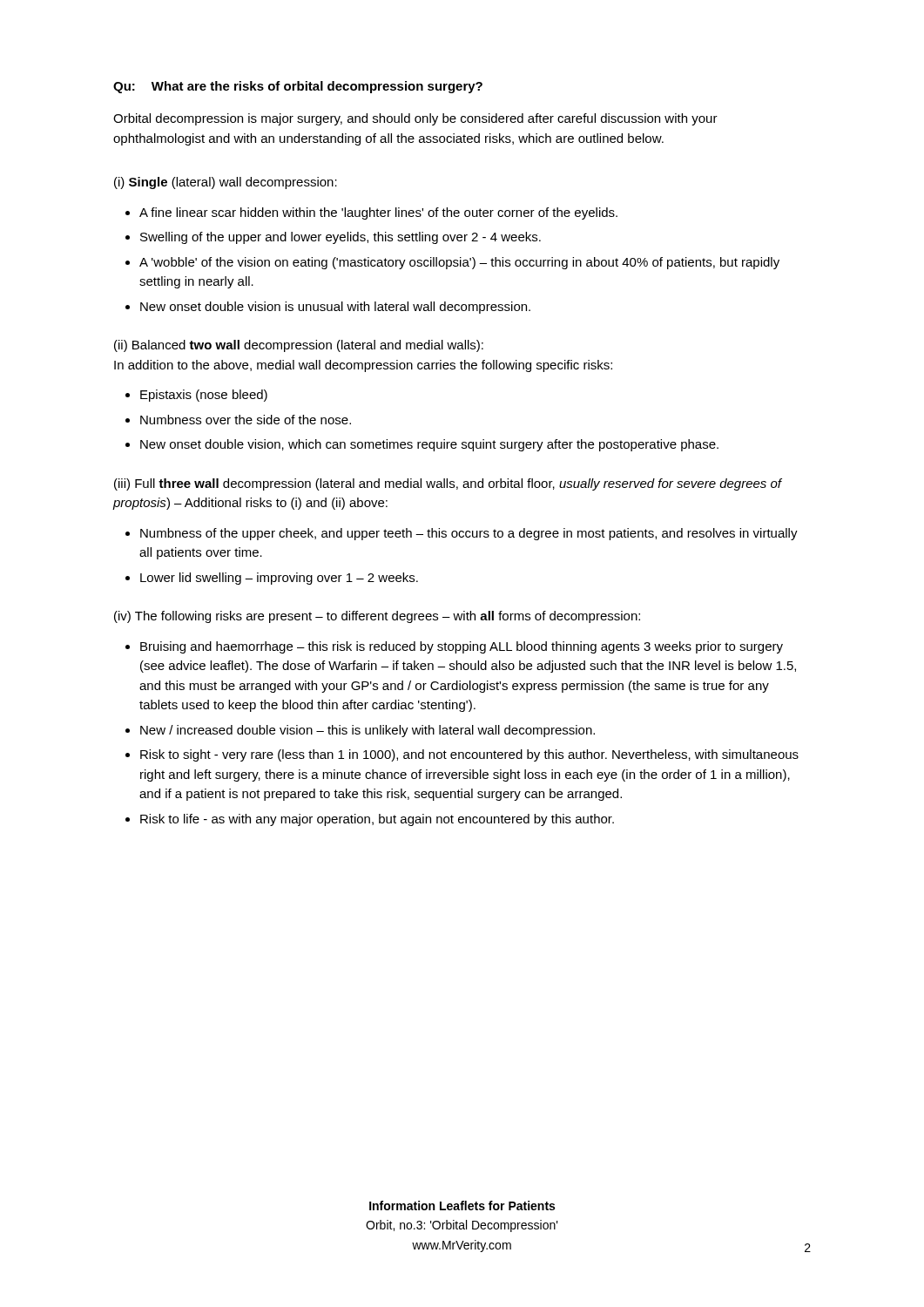Screen dimensions: 1307x924
Task: Navigate to the region starting "Epistaxis (nose bleed)"
Action: [204, 394]
